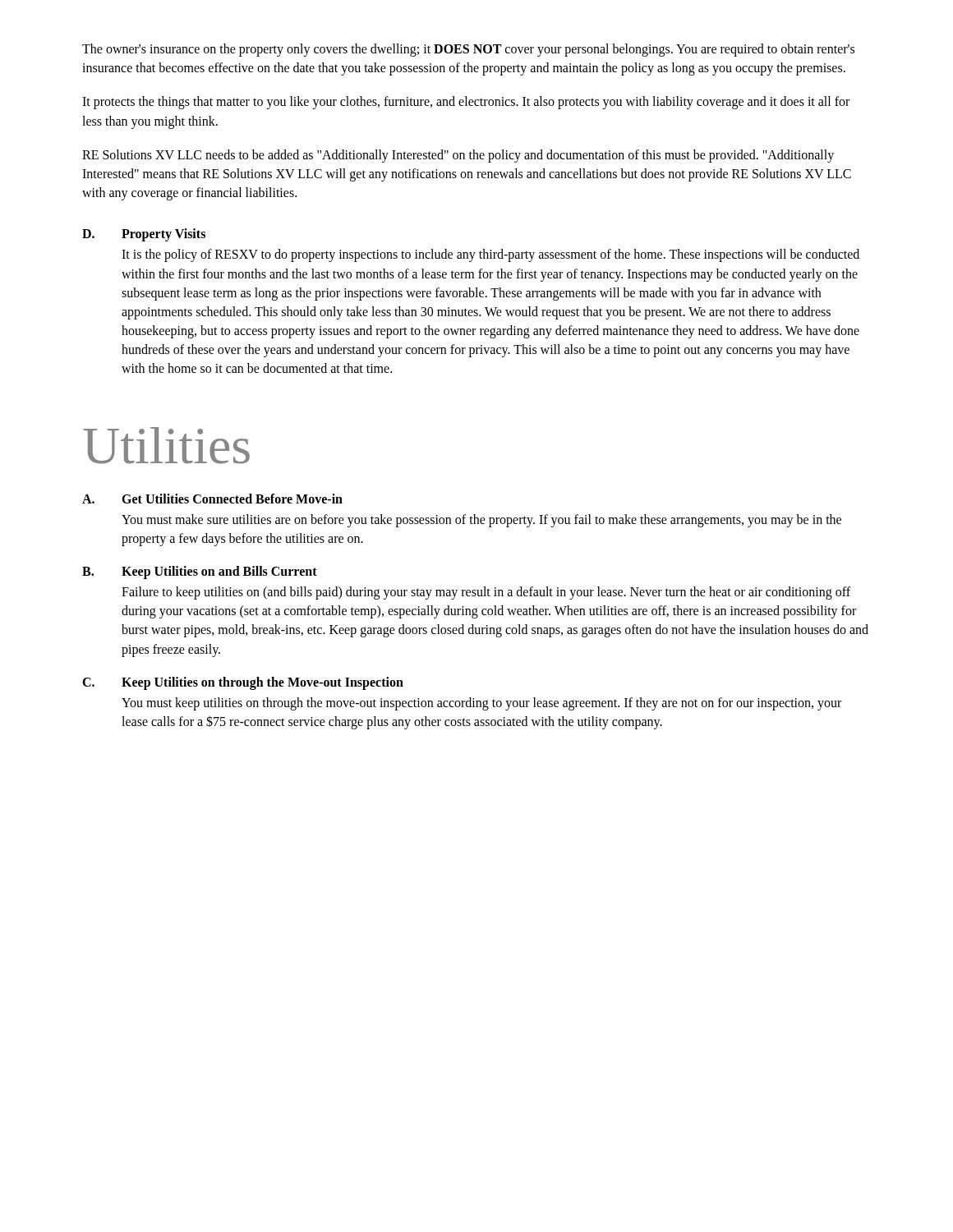The height and width of the screenshot is (1232, 953).
Task: Select the section header containing "C. Keep Utilities"
Action: coord(243,682)
